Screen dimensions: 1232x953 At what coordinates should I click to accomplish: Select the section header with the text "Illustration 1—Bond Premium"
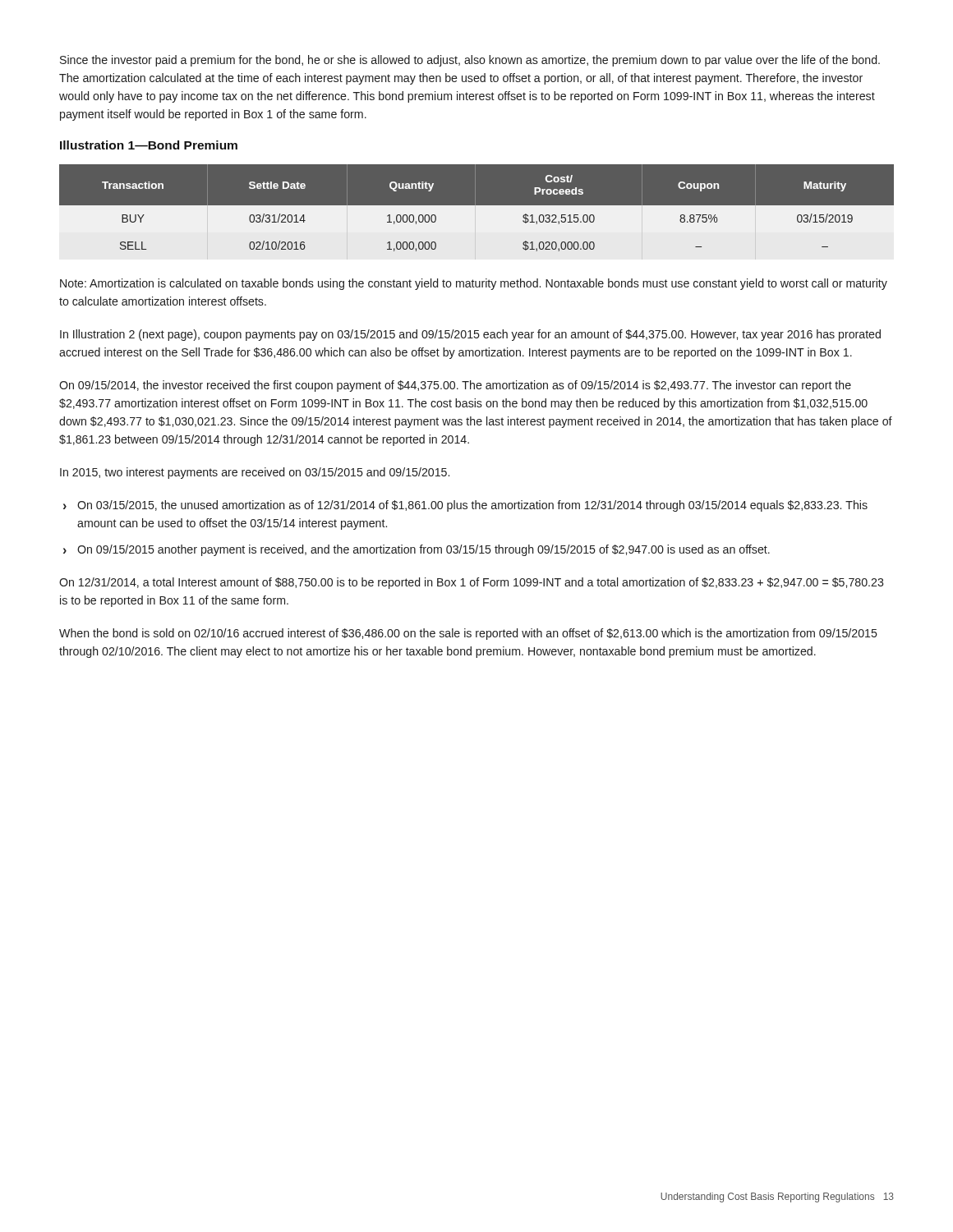pos(149,145)
